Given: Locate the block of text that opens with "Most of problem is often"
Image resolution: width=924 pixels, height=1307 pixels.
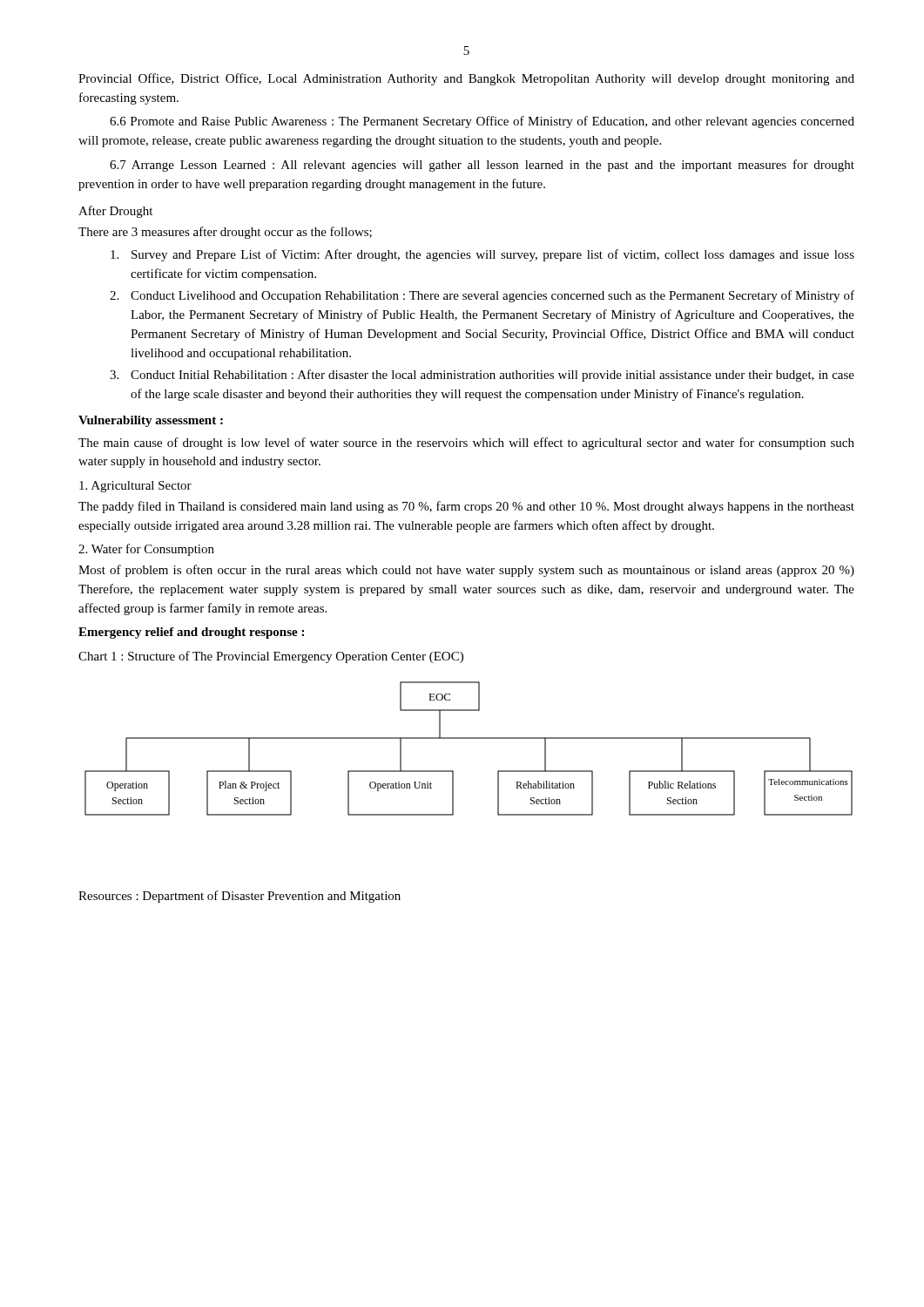Looking at the screenshot, I should click(466, 589).
